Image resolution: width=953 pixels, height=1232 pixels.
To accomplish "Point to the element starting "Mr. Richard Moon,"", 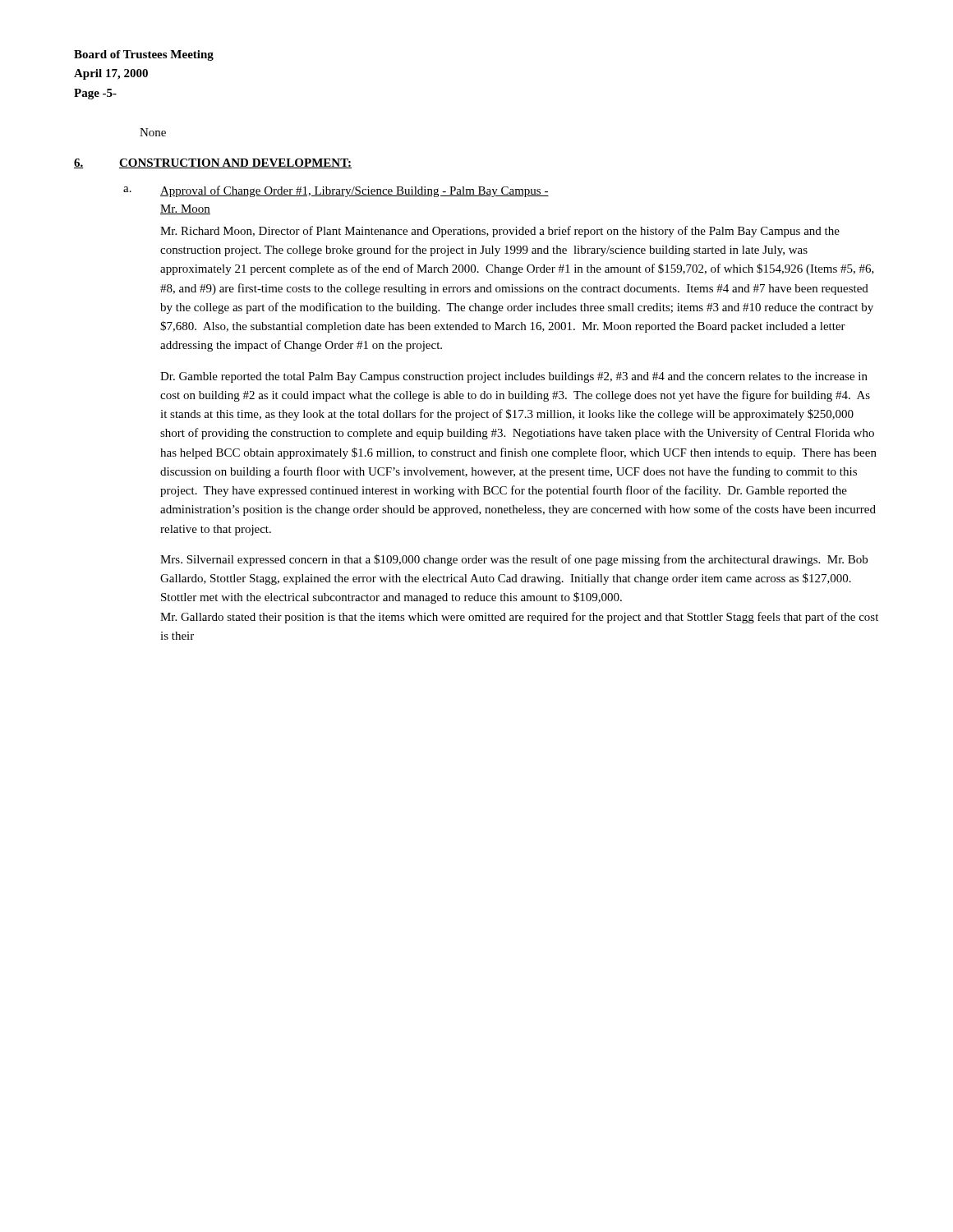I will tap(517, 288).
